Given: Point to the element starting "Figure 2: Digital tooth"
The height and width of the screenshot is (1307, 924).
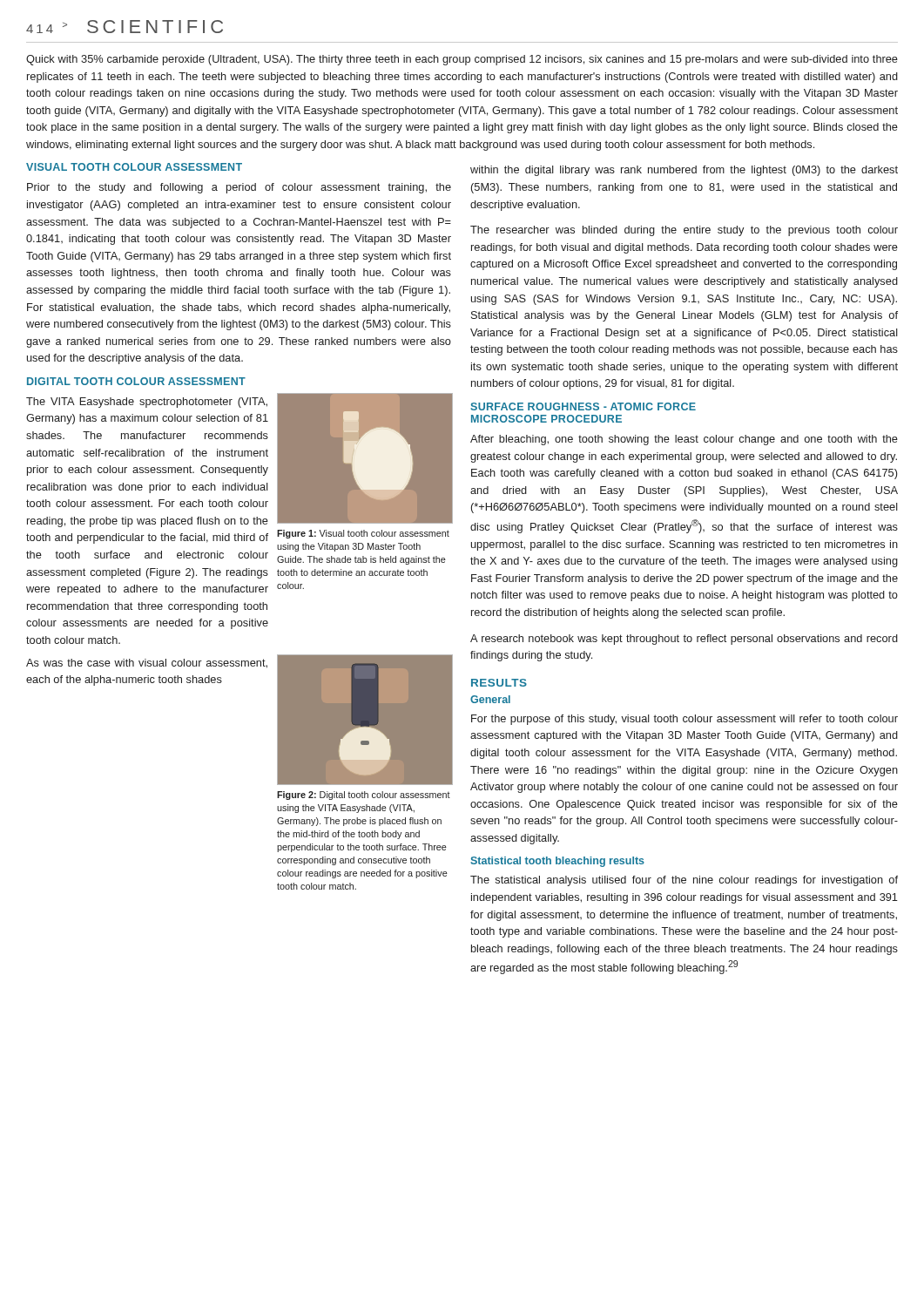Looking at the screenshot, I should (363, 840).
